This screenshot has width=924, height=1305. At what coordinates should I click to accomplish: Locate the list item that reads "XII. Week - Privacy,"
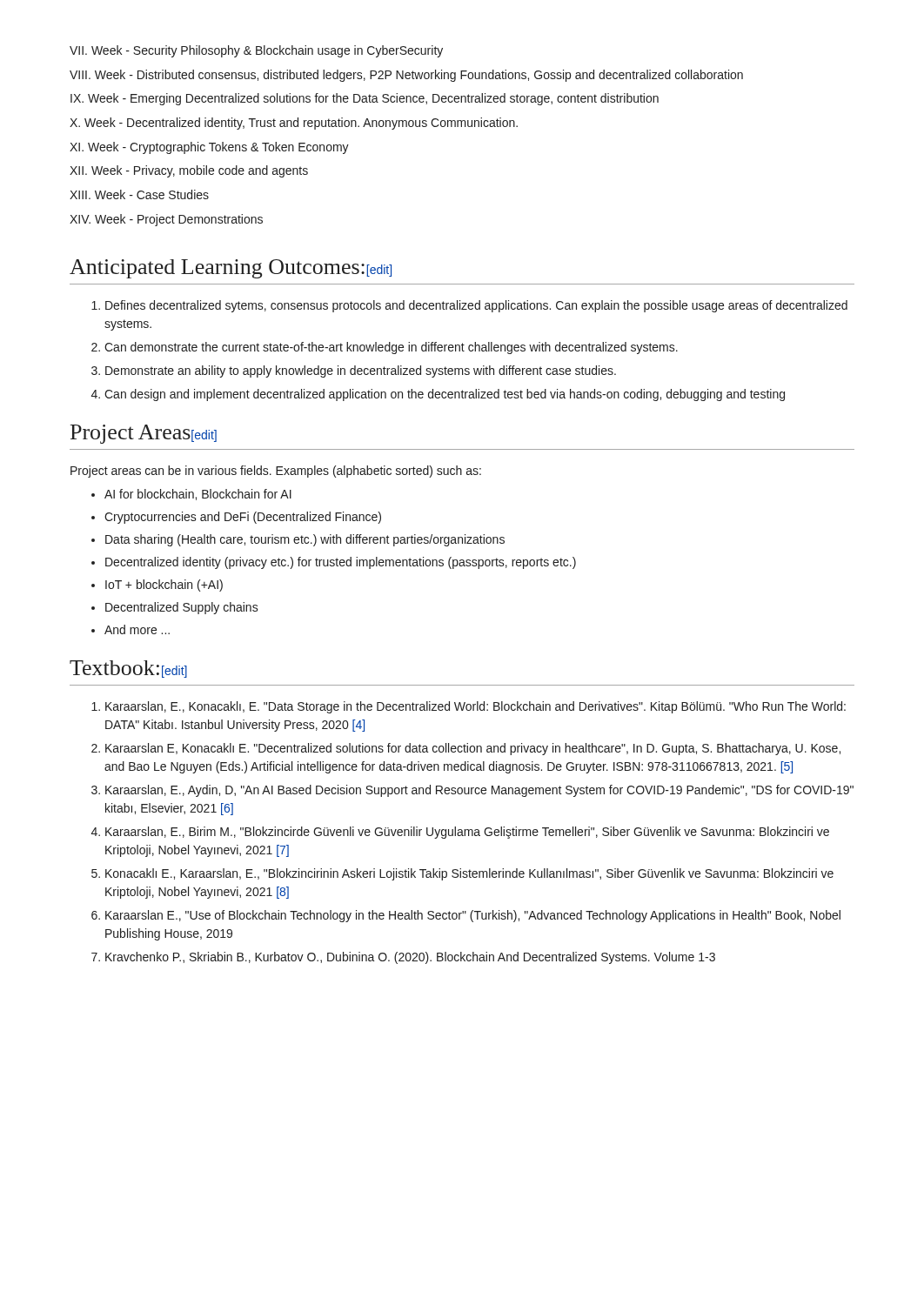(x=189, y=171)
